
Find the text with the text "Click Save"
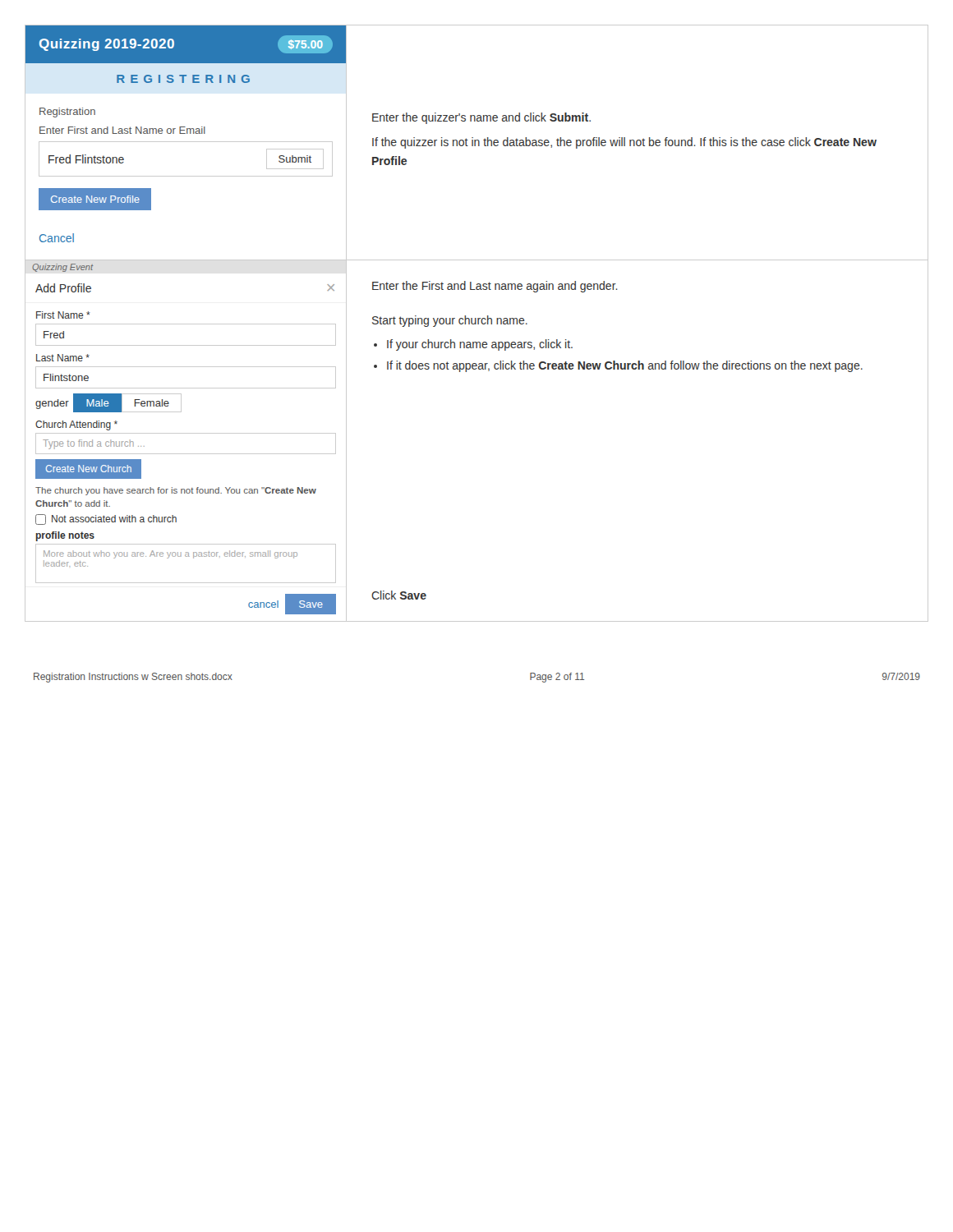point(399,595)
